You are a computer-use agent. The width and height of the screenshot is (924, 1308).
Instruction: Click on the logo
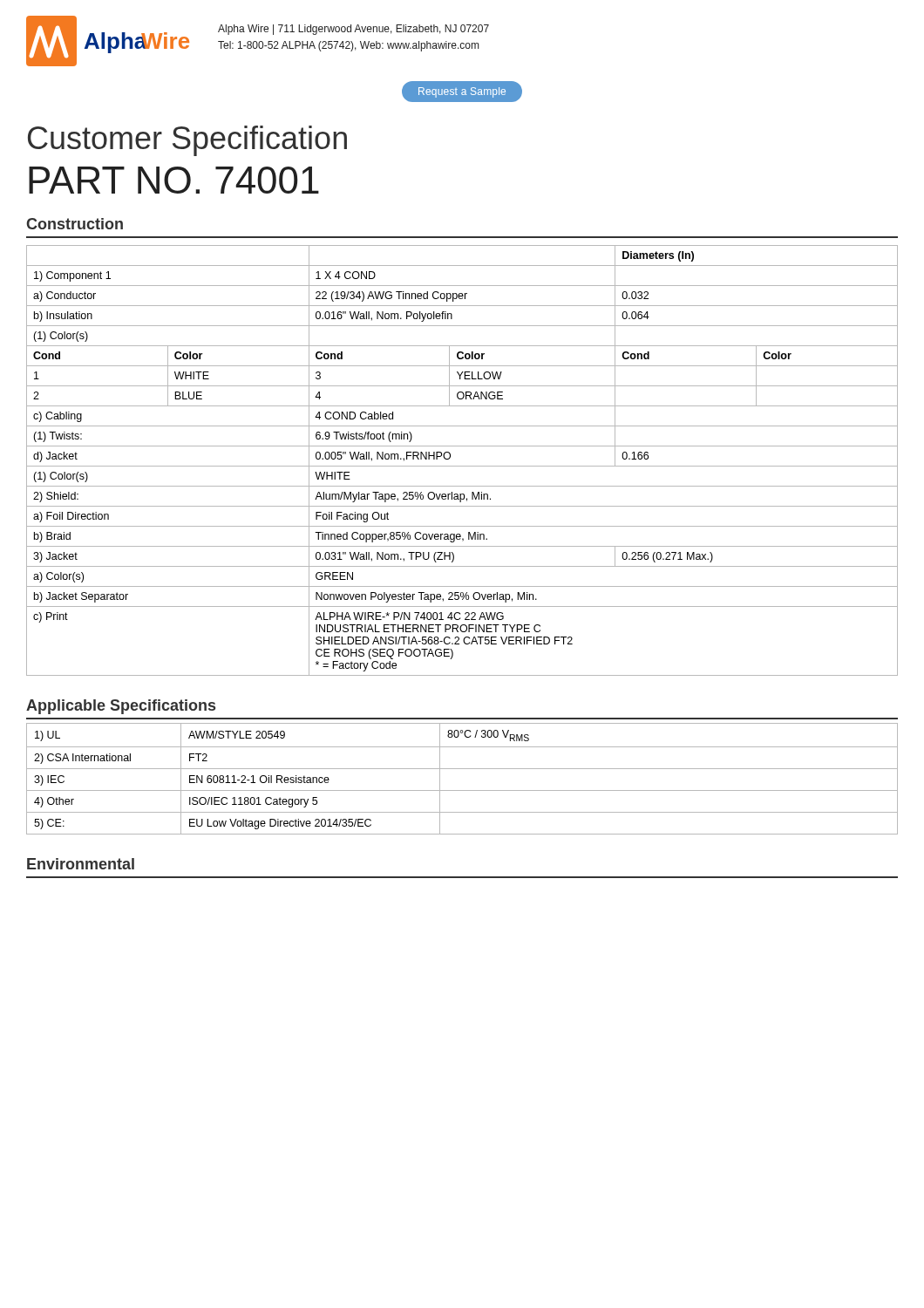[x=109, y=43]
